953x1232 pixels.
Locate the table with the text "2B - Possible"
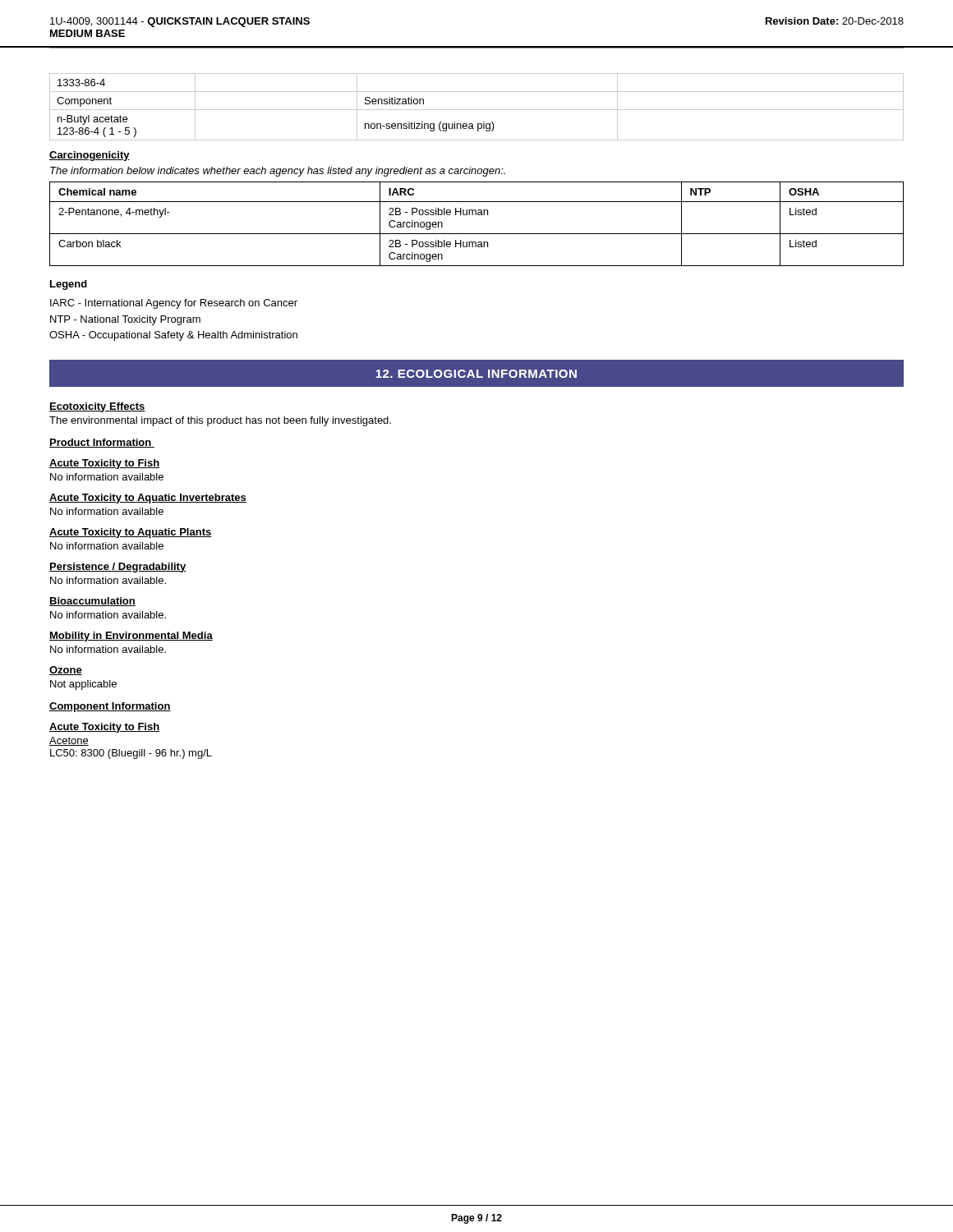(476, 224)
